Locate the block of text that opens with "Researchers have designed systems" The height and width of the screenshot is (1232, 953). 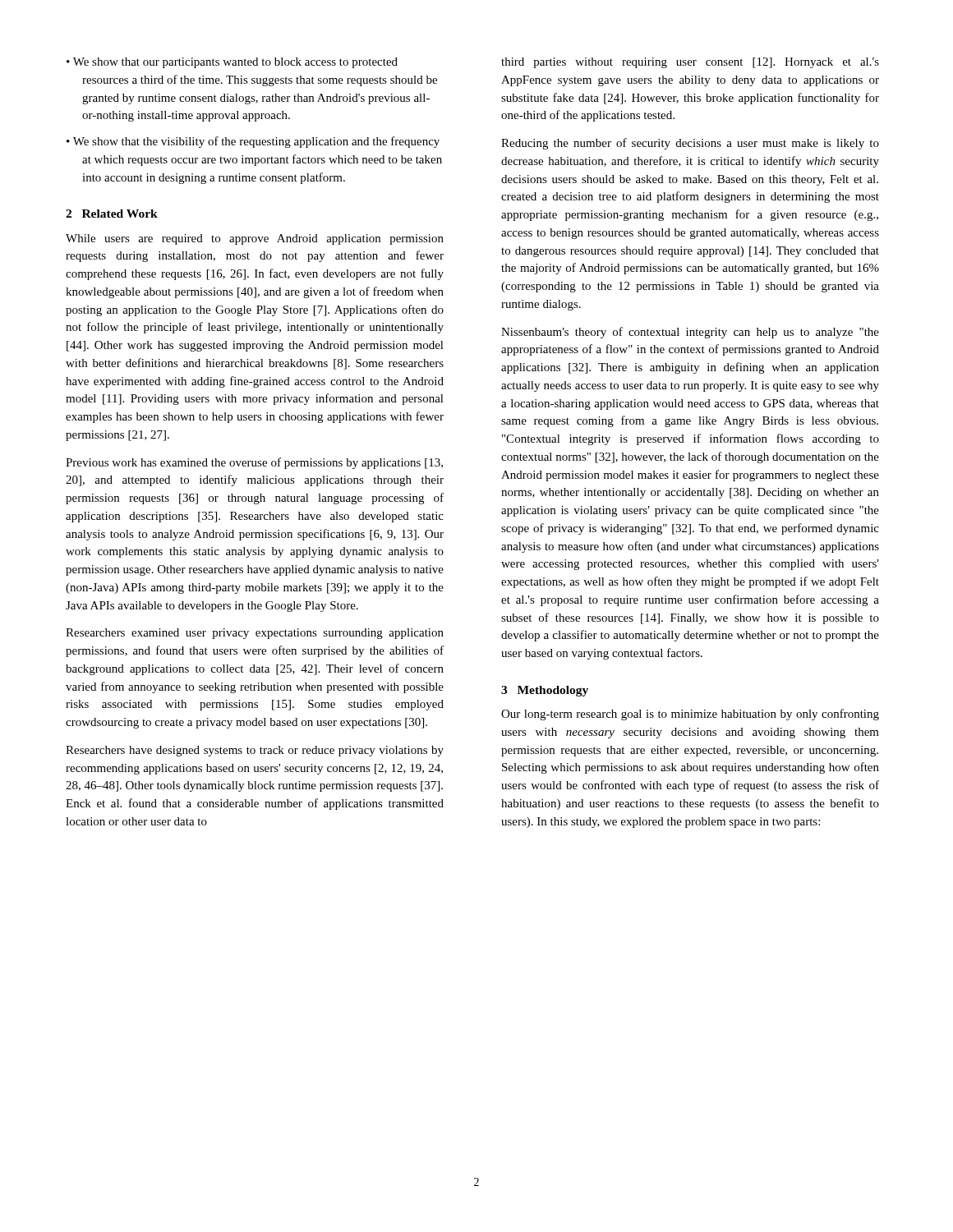tap(255, 786)
